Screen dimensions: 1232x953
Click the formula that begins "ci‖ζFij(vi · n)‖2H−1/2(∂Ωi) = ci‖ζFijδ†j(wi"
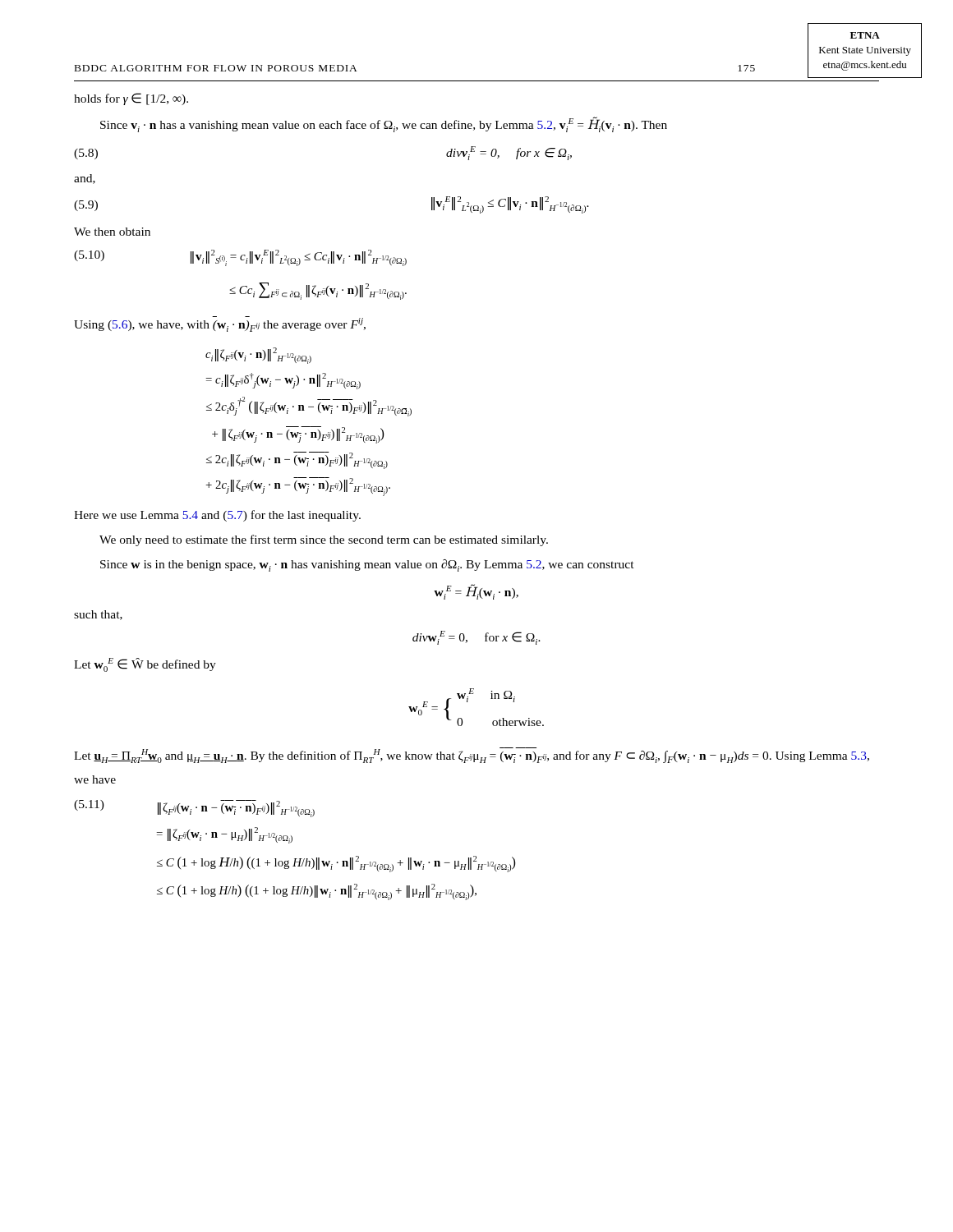point(309,421)
